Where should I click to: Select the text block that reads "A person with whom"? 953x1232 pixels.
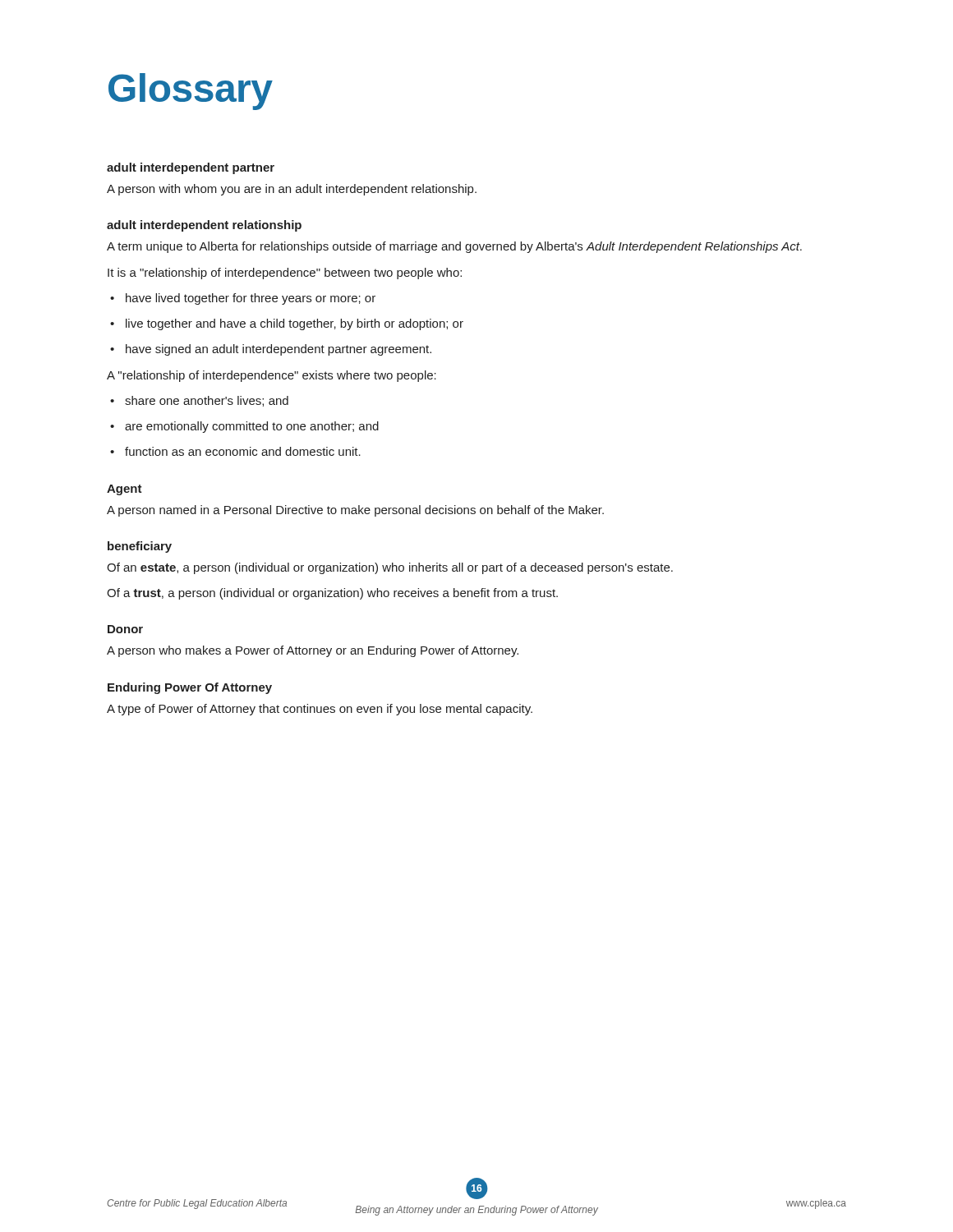476,189
